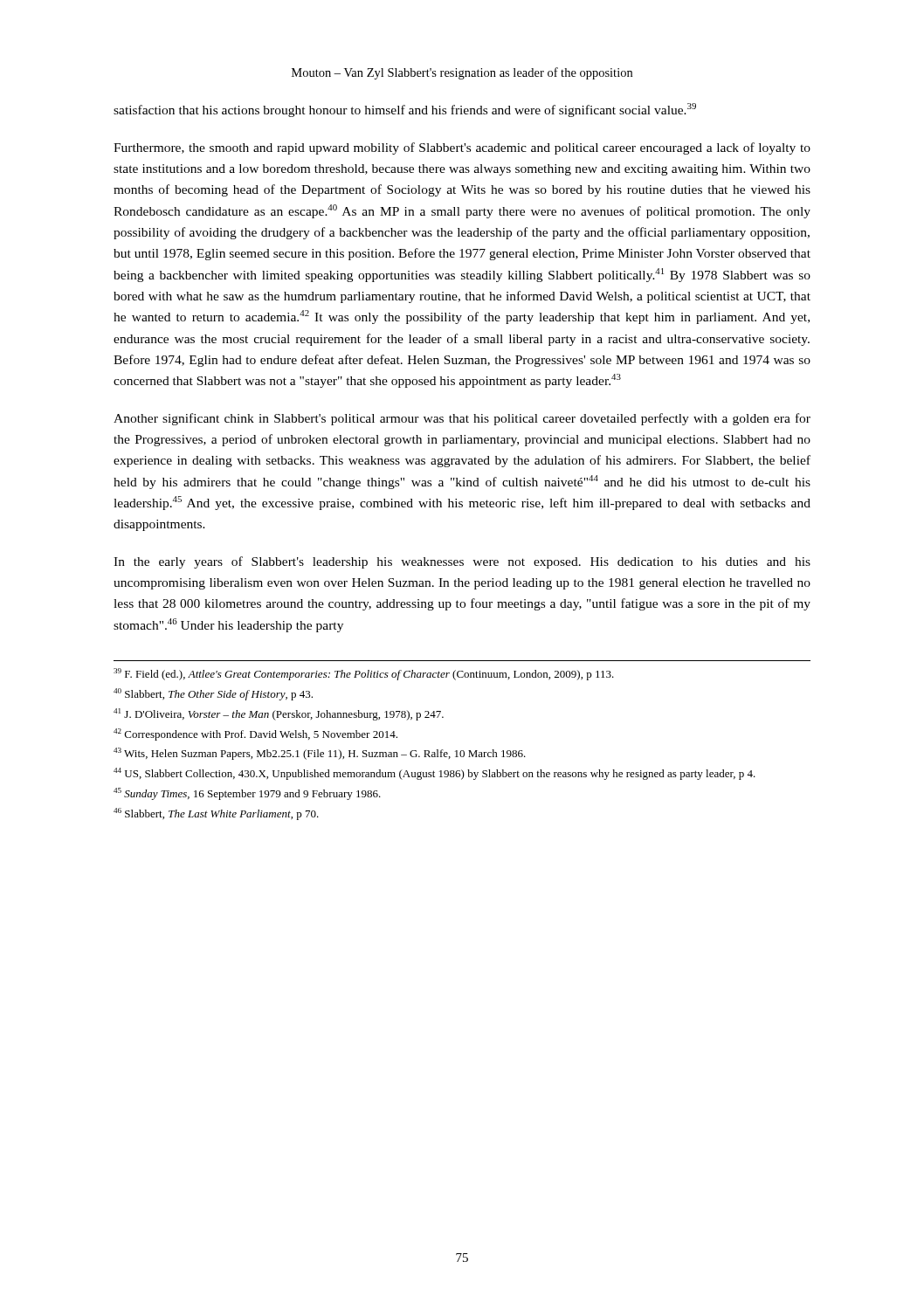
Task: Click on the passage starting "39 F. Field (ed.), Attlee's Great Contemporaries: The"
Action: click(364, 673)
